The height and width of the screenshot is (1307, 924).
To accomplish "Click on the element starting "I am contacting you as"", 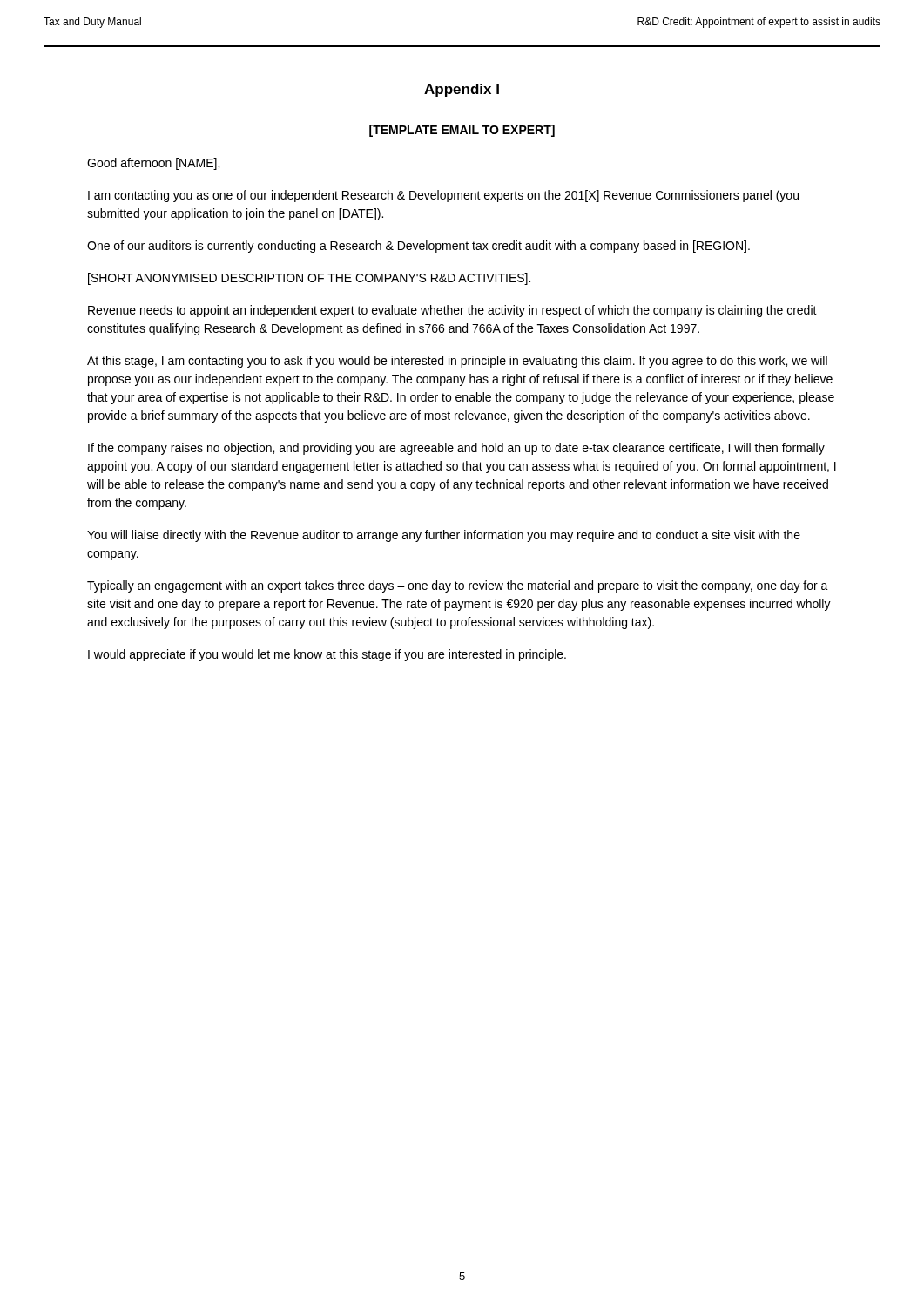I will coord(443,204).
